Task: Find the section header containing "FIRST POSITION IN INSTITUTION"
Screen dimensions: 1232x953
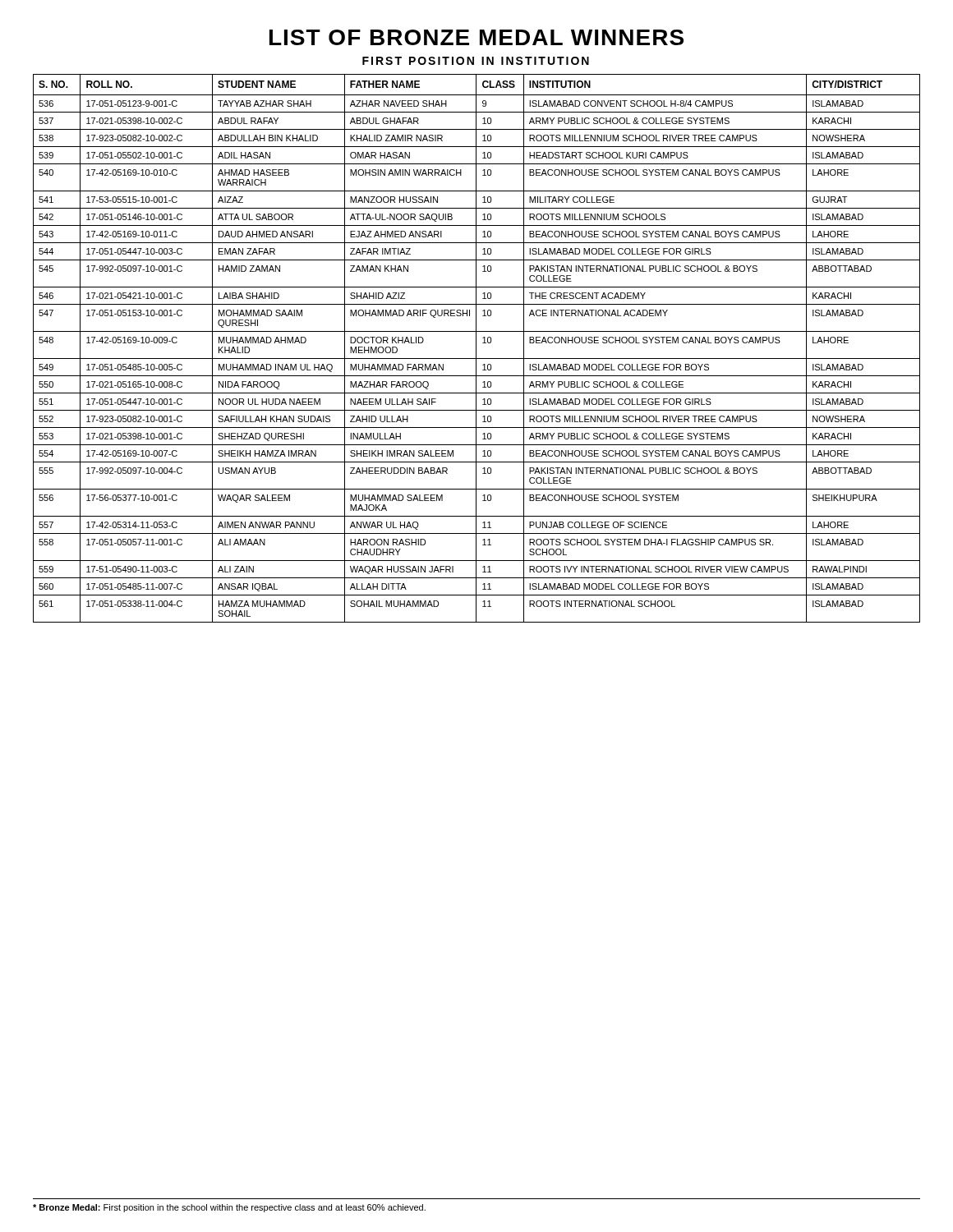Action: click(x=476, y=61)
